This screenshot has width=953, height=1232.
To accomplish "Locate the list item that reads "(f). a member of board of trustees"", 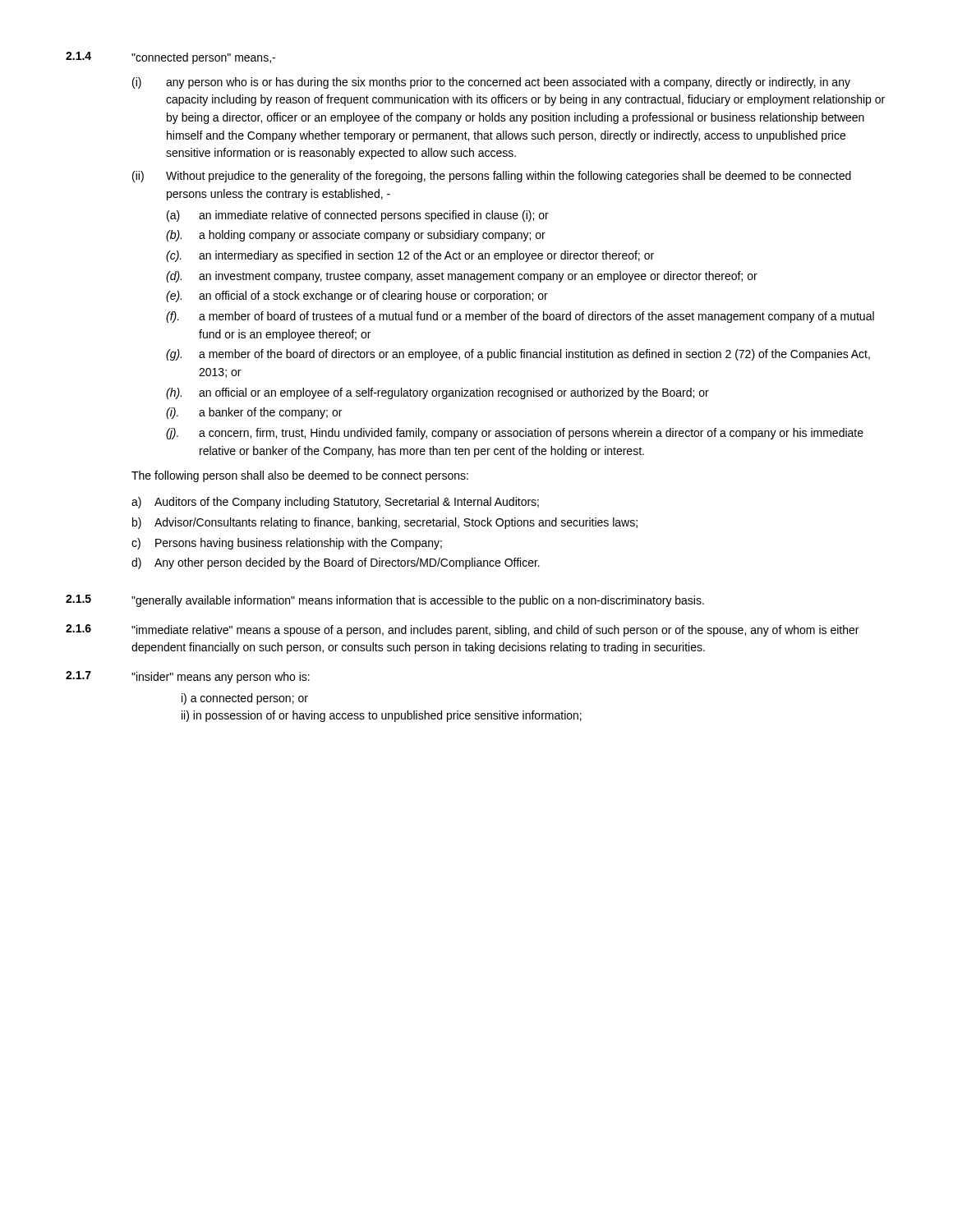I will (527, 326).
